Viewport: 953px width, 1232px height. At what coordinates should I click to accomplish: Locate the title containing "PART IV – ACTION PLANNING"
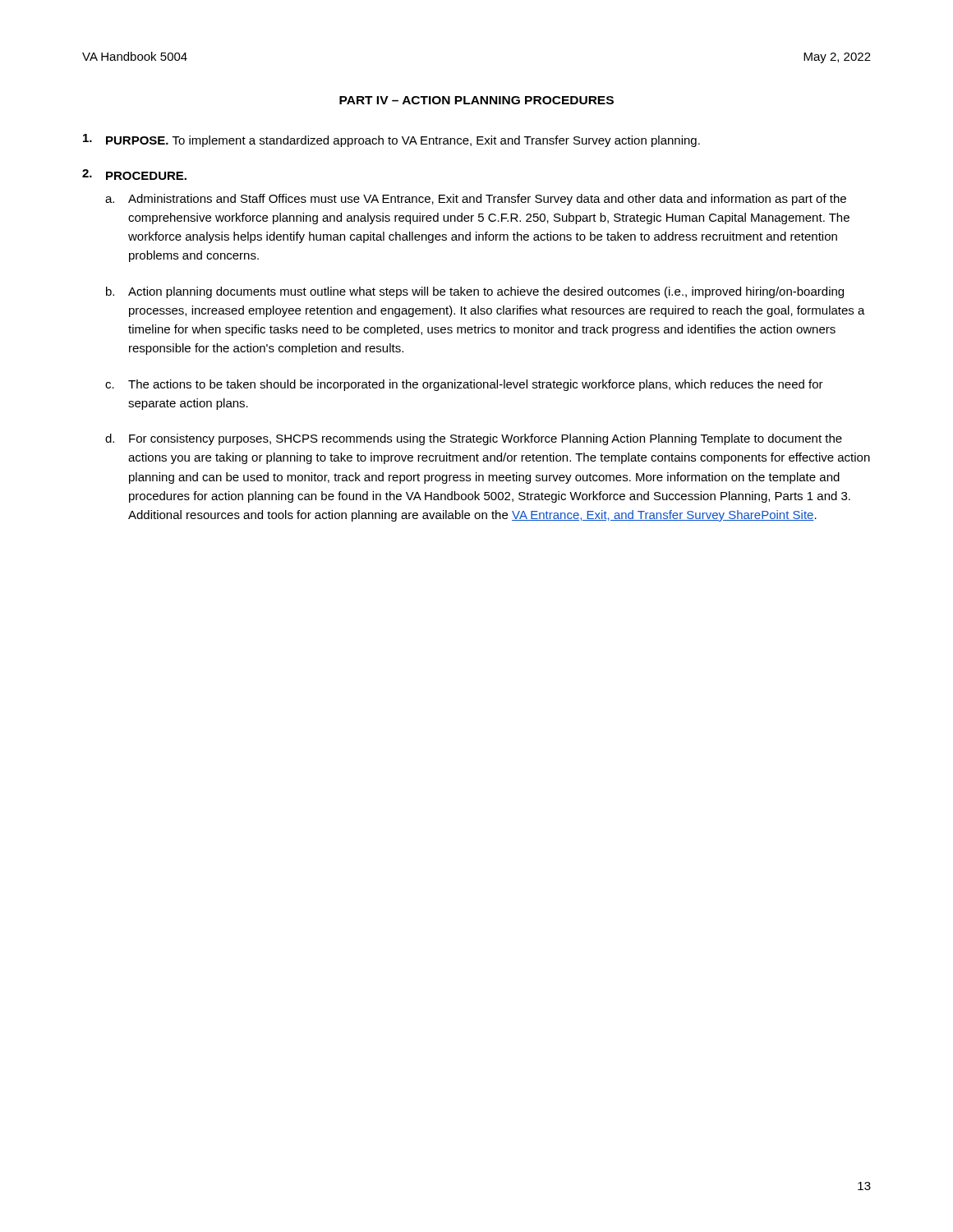point(476,100)
